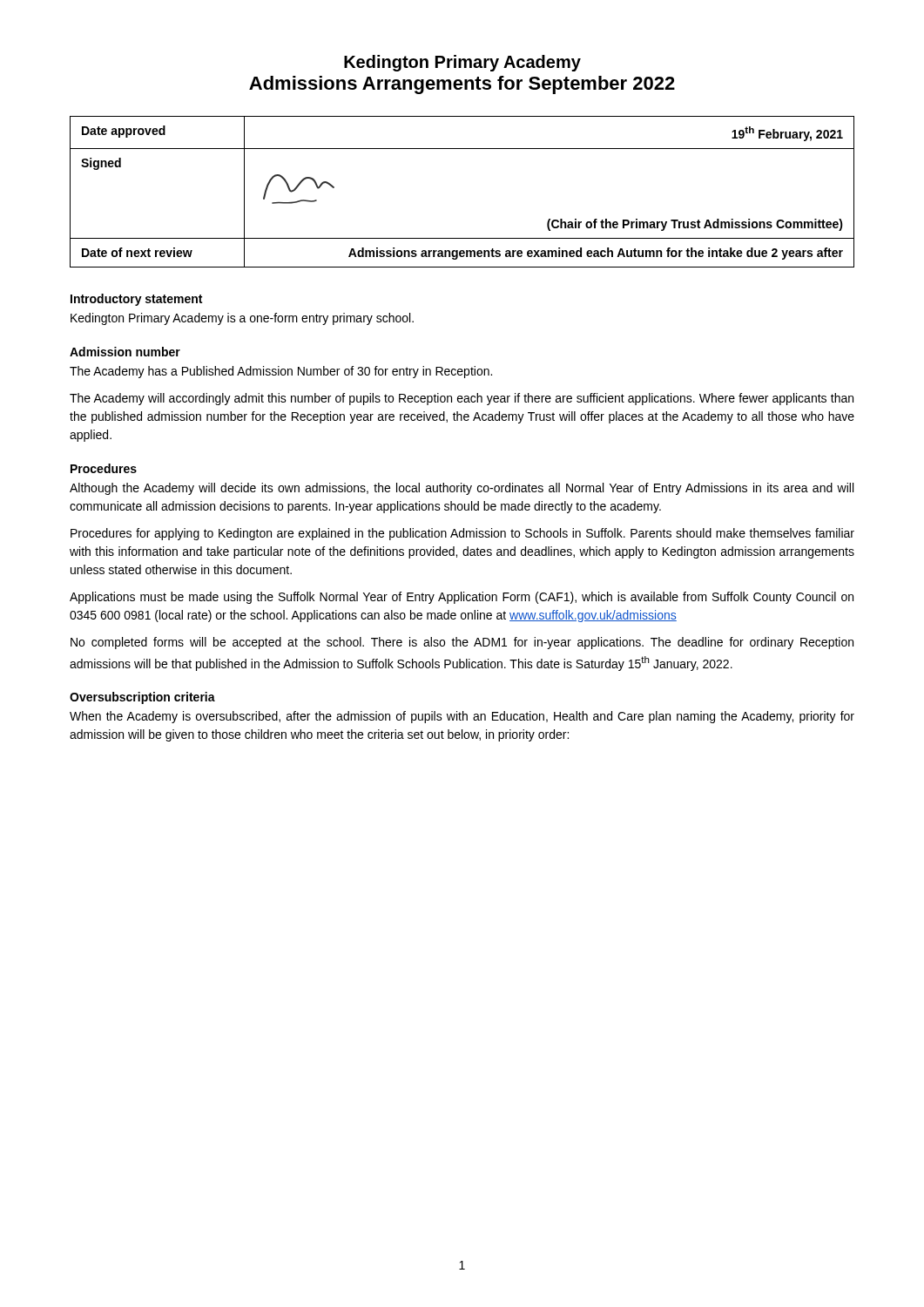This screenshot has height=1307, width=924.
Task: Select the text block containing "The Academy will accordingly admit this"
Action: coord(462,416)
